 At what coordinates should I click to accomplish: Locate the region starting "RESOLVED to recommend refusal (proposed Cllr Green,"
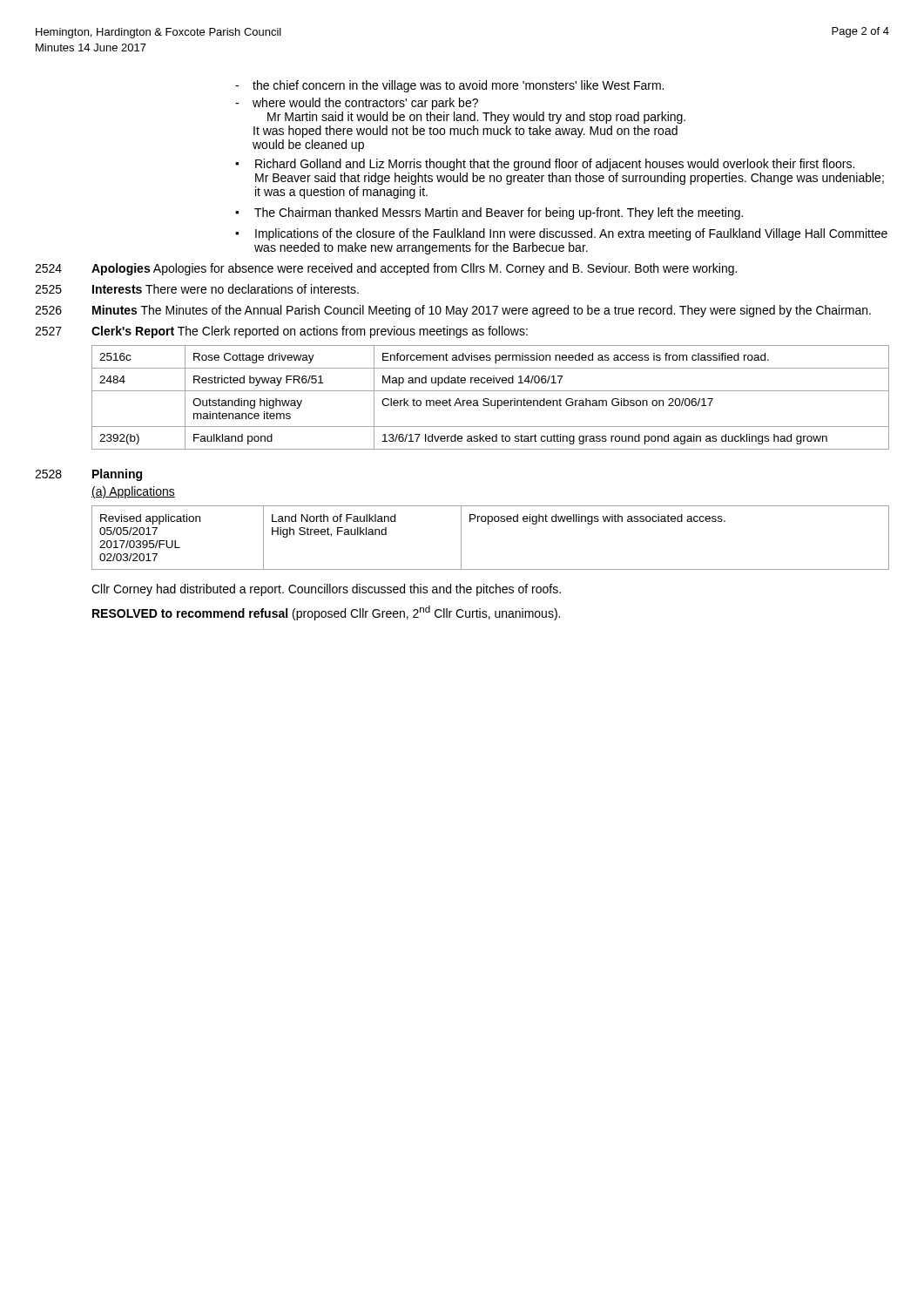point(326,611)
